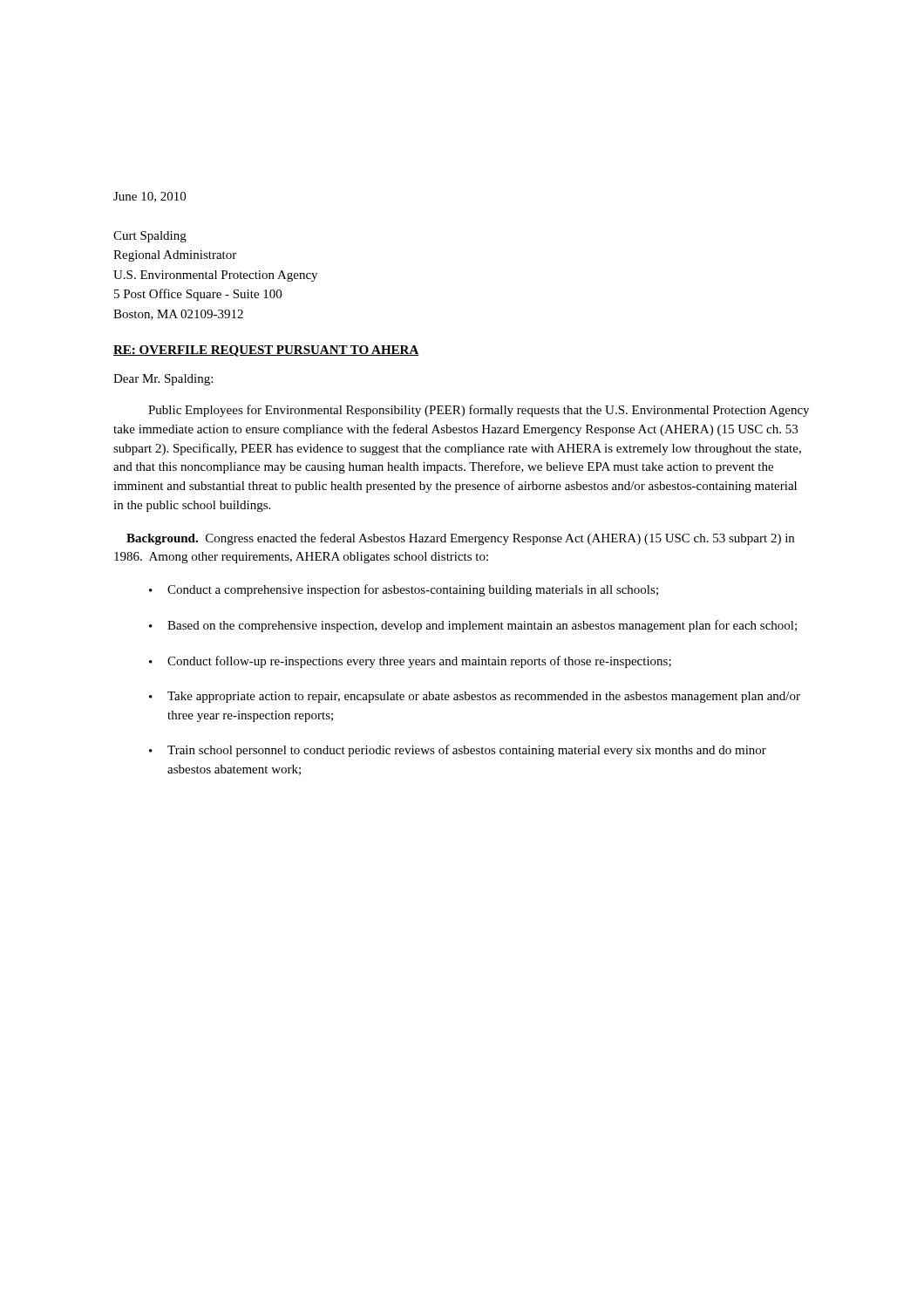Select the passage starting "RE: OVERFILE REQUEST"
This screenshot has width=924, height=1308.
pos(266,350)
